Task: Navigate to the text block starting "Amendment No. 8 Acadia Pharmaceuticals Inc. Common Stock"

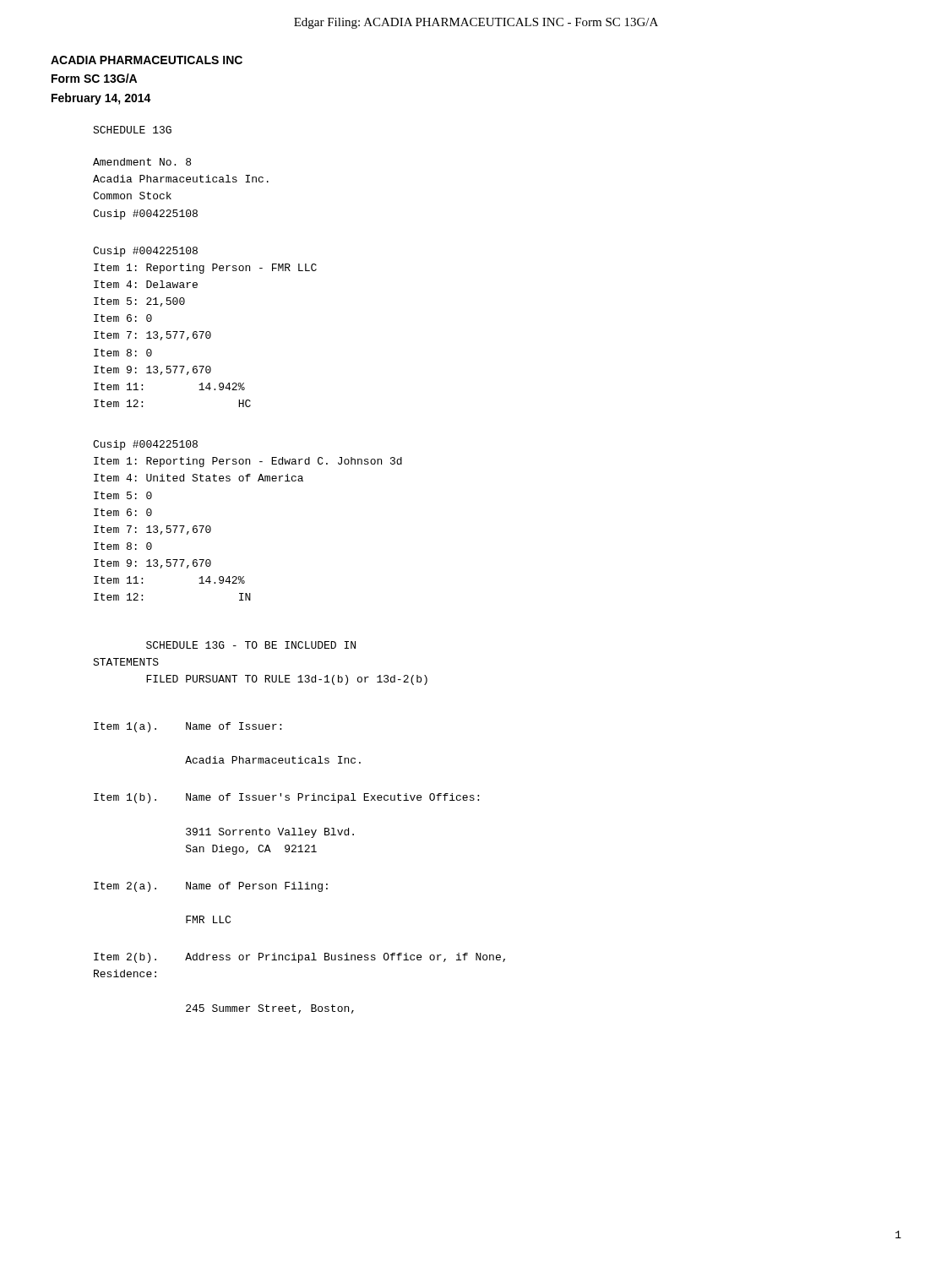Action: [x=142, y=162]
